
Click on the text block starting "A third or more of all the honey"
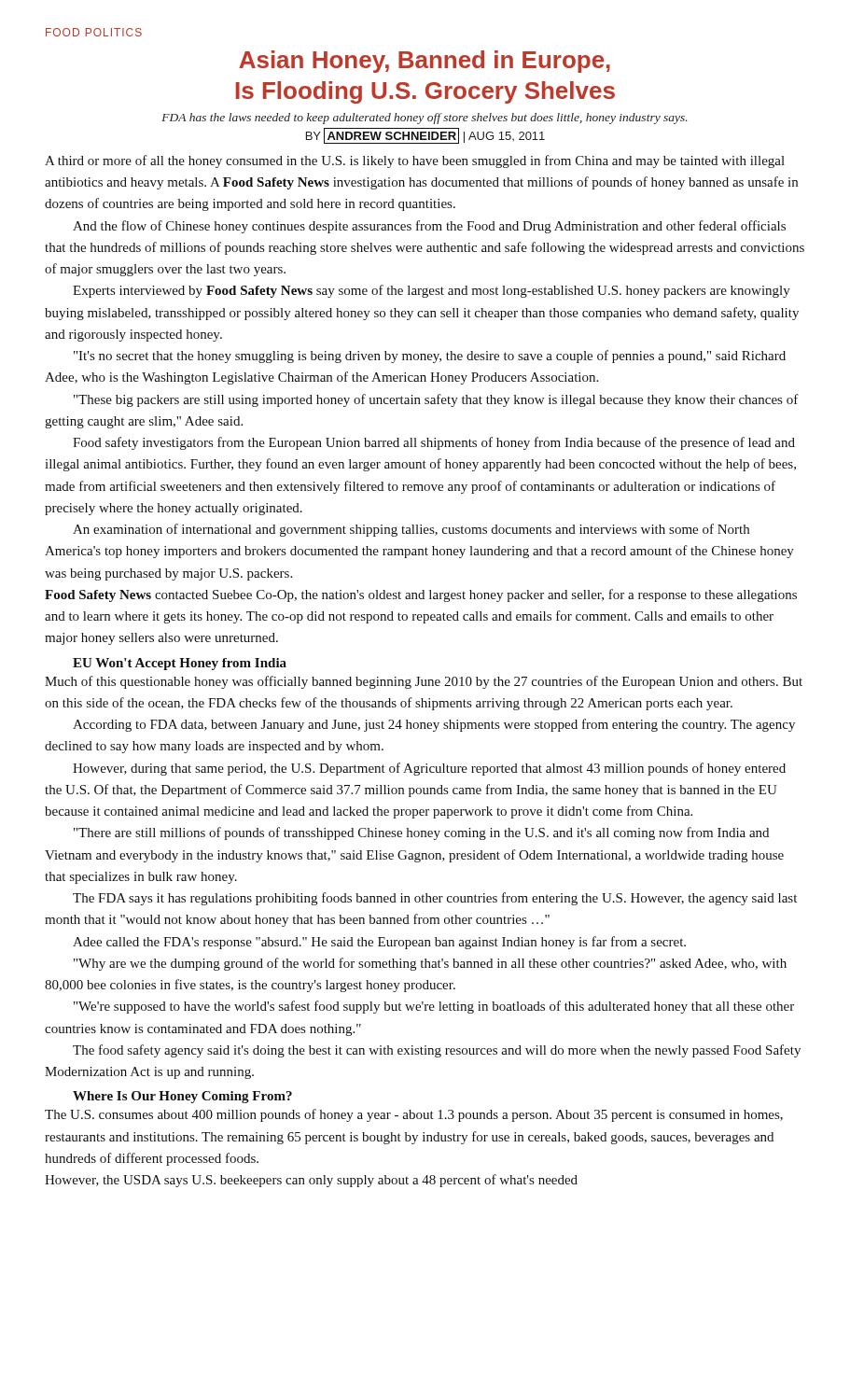pos(425,400)
